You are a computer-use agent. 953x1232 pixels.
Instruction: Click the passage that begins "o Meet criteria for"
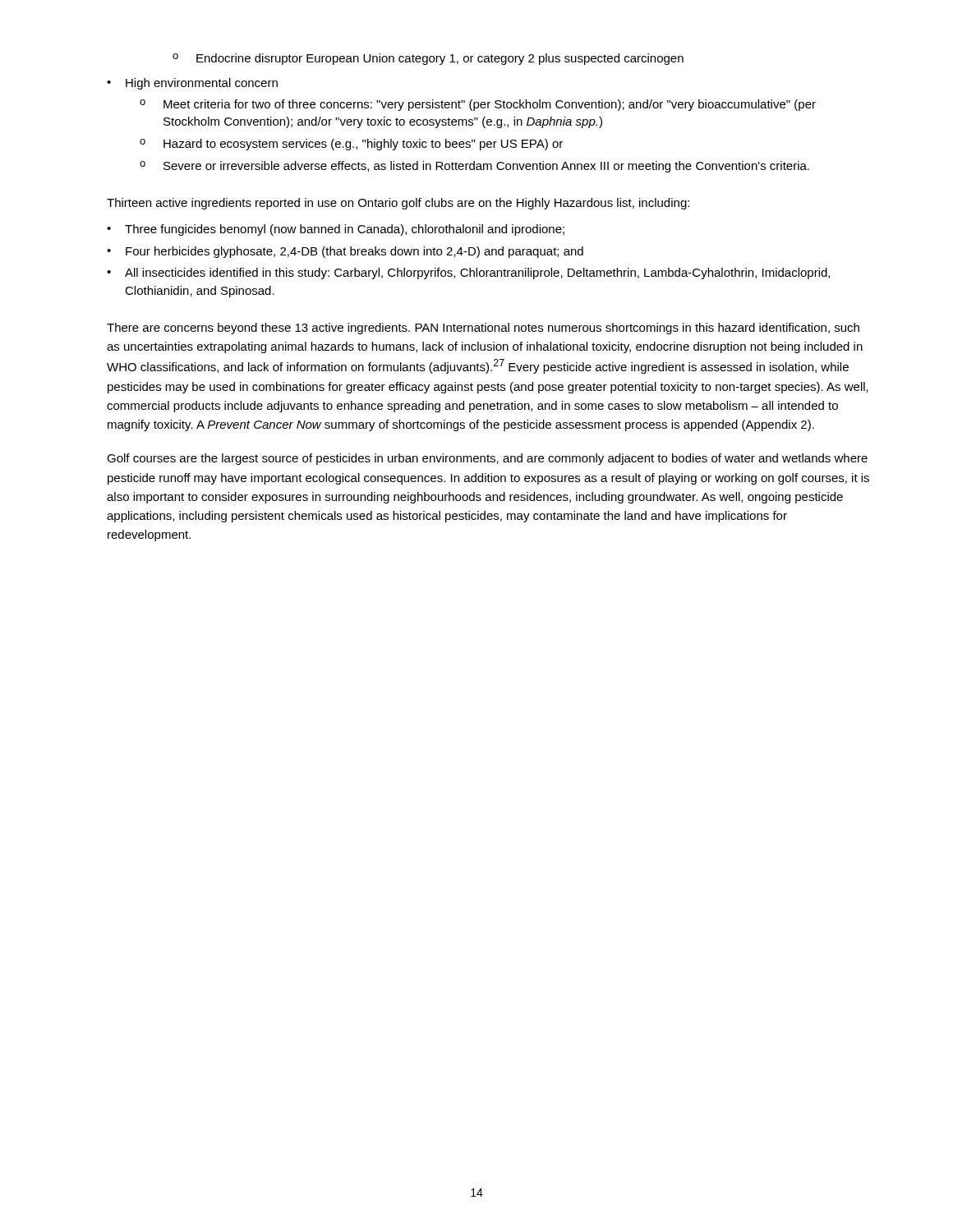(505, 113)
